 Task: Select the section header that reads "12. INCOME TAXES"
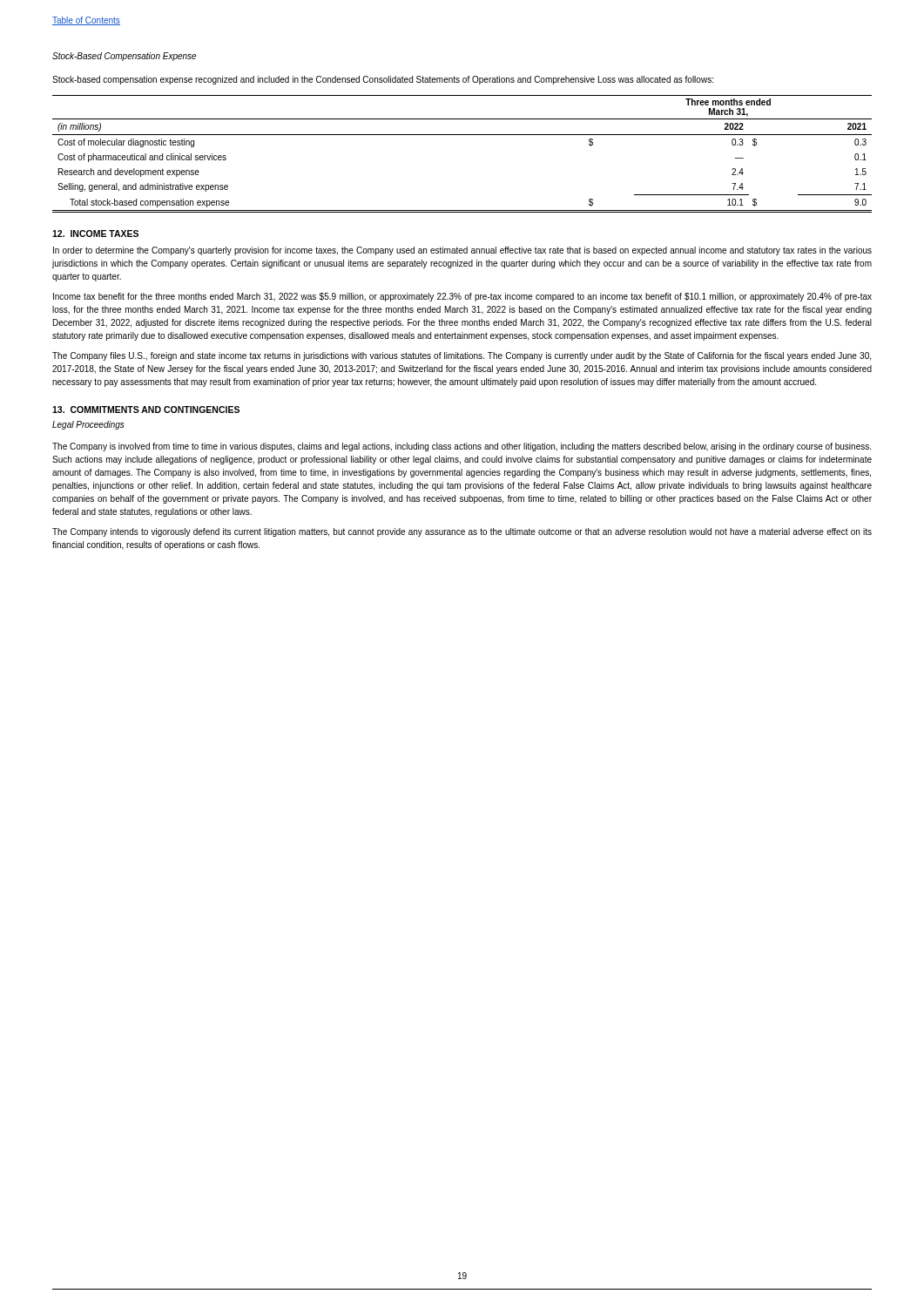96,234
